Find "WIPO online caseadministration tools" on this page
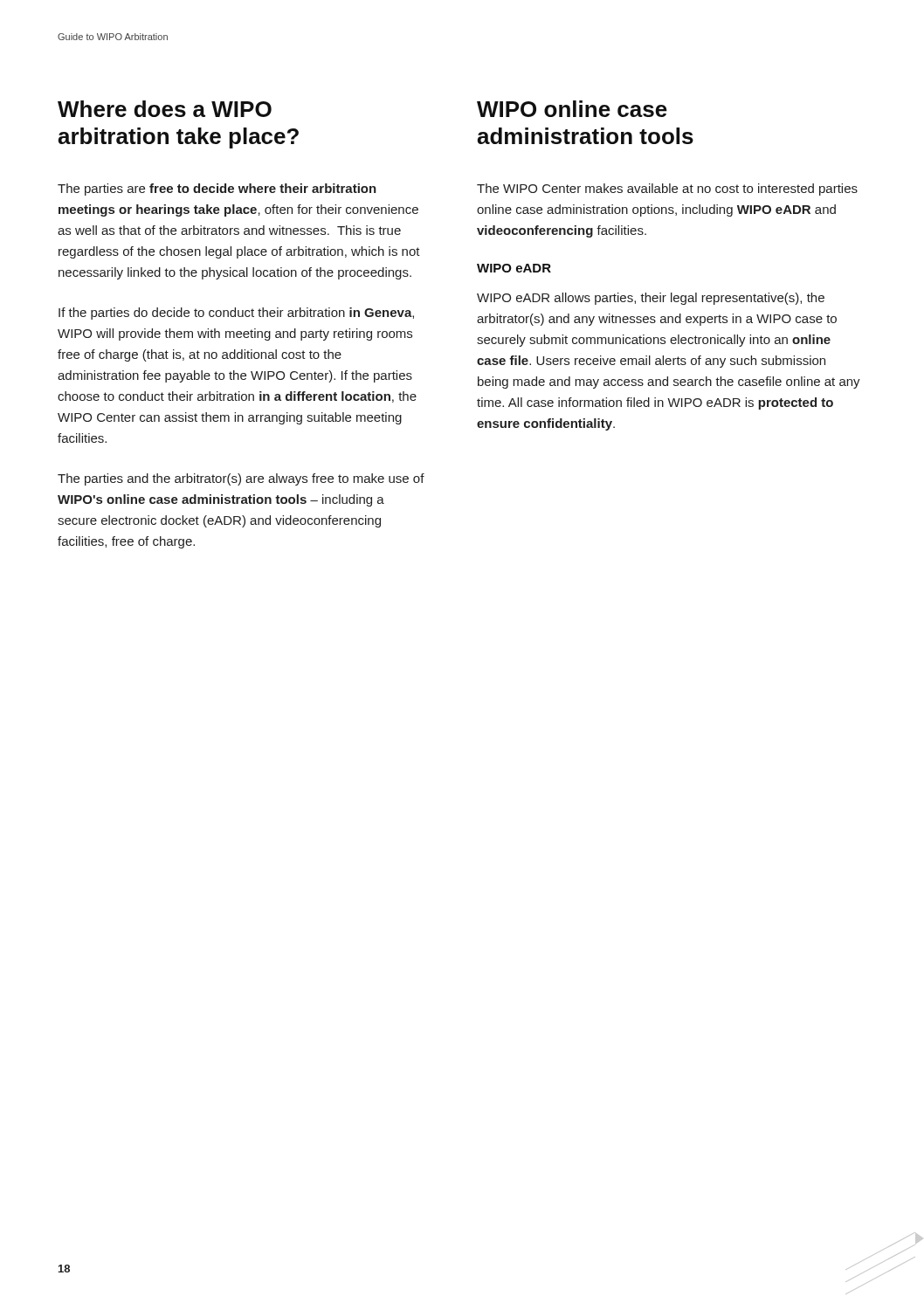This screenshot has height=1310, width=924. click(585, 123)
